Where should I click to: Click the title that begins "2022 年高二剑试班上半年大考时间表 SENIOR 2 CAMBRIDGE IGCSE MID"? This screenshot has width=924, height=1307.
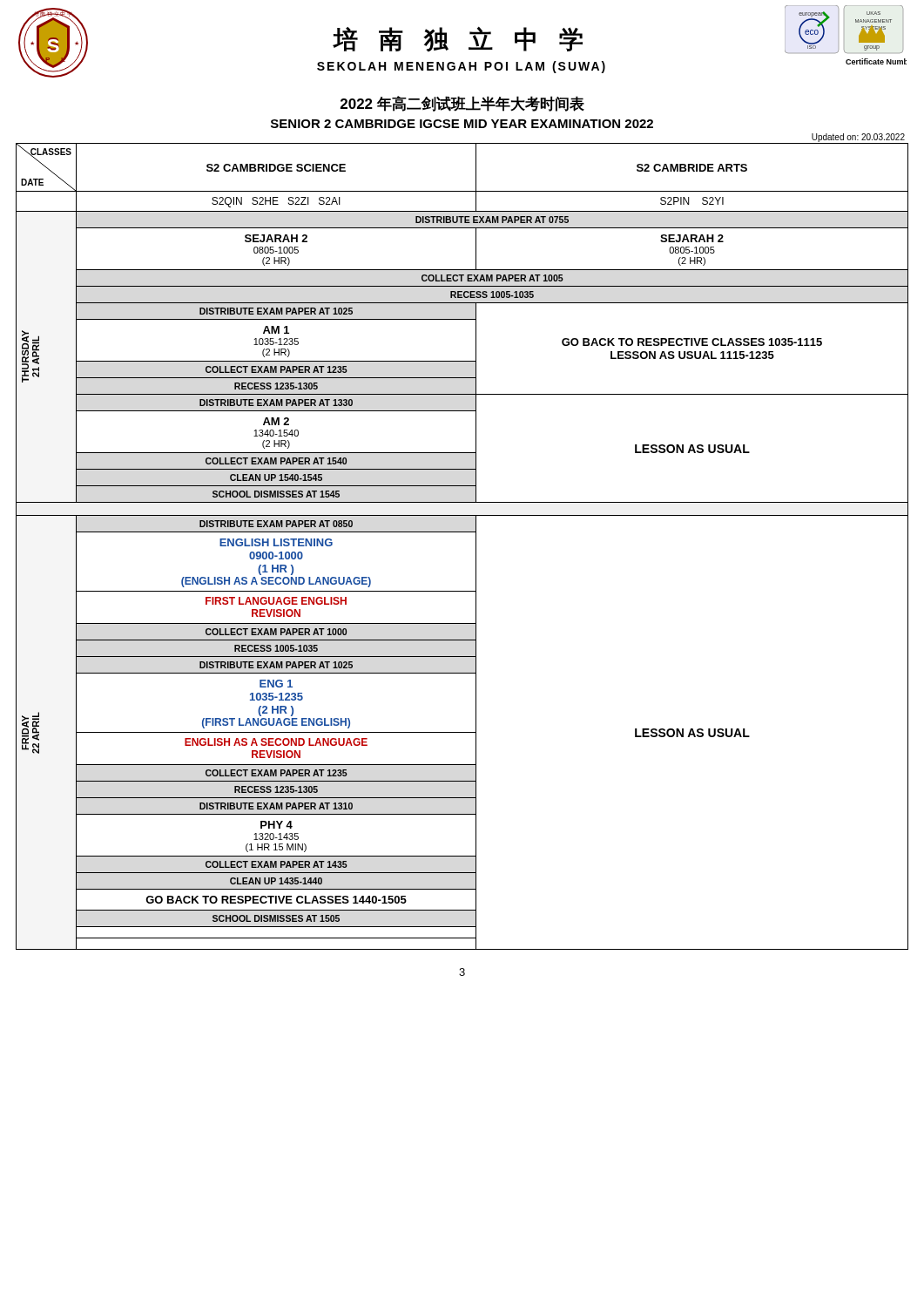(x=462, y=112)
